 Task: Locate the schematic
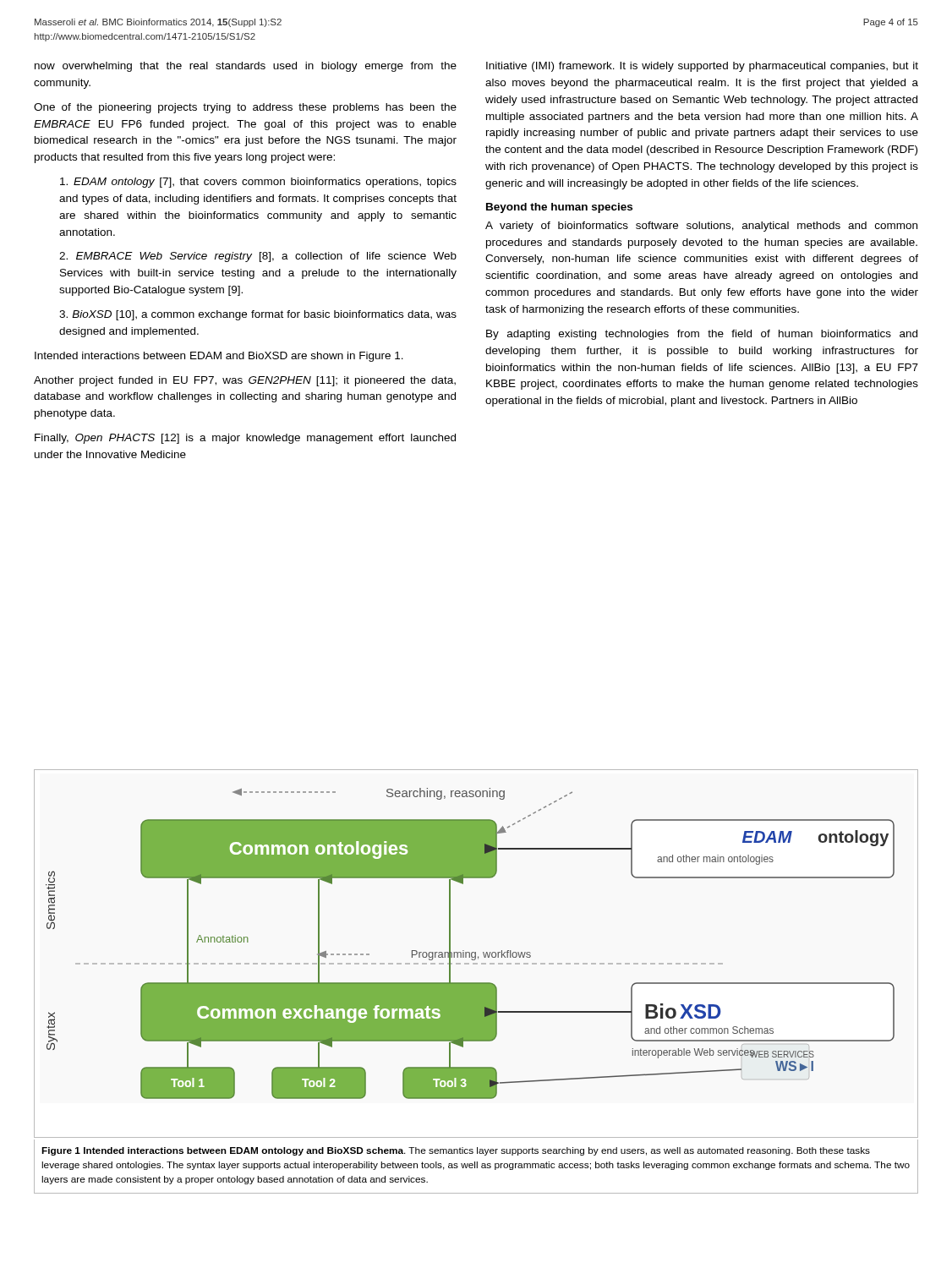click(x=476, y=954)
